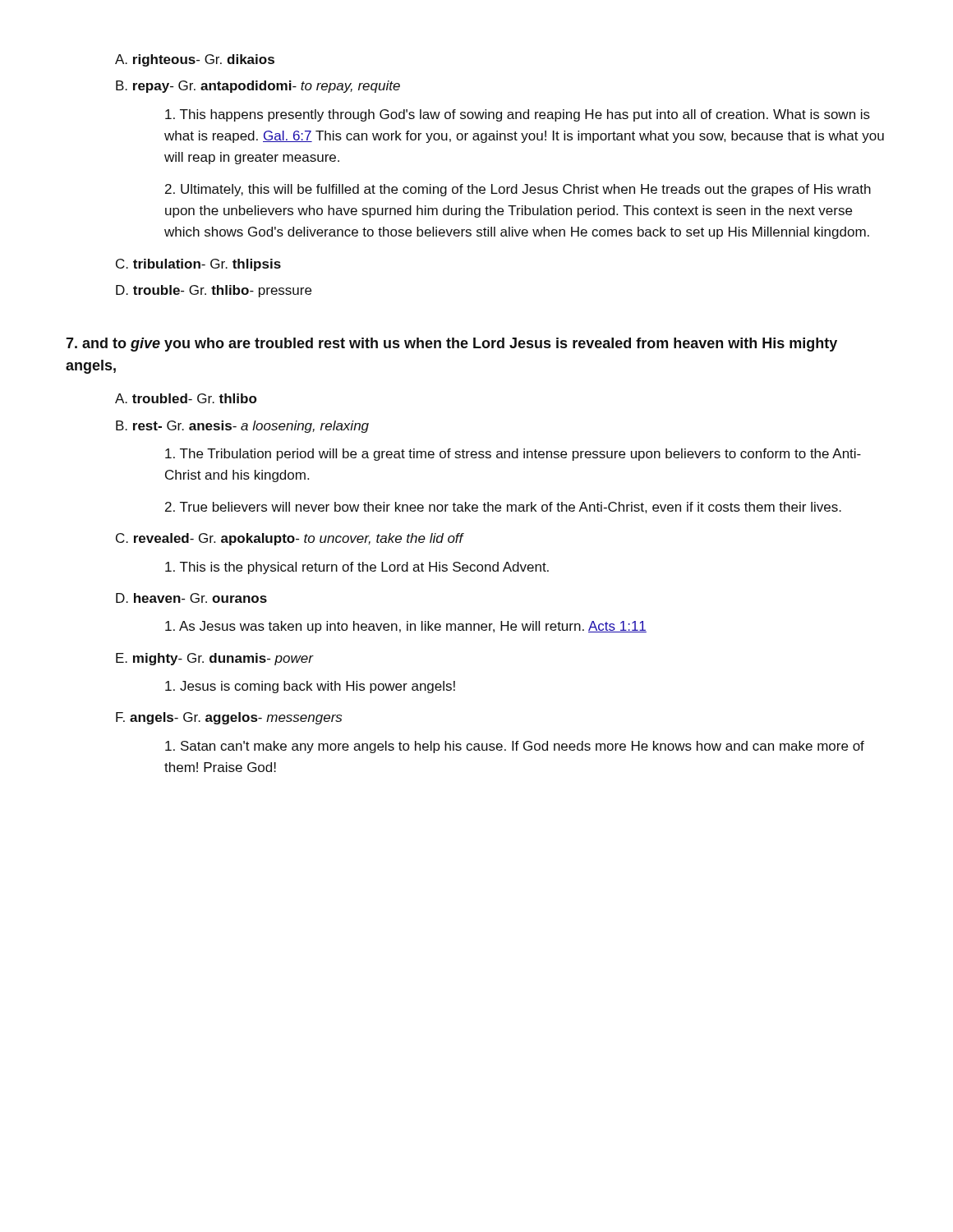Find the text block starting "2. True believers"
The height and width of the screenshot is (1232, 953).
click(503, 507)
